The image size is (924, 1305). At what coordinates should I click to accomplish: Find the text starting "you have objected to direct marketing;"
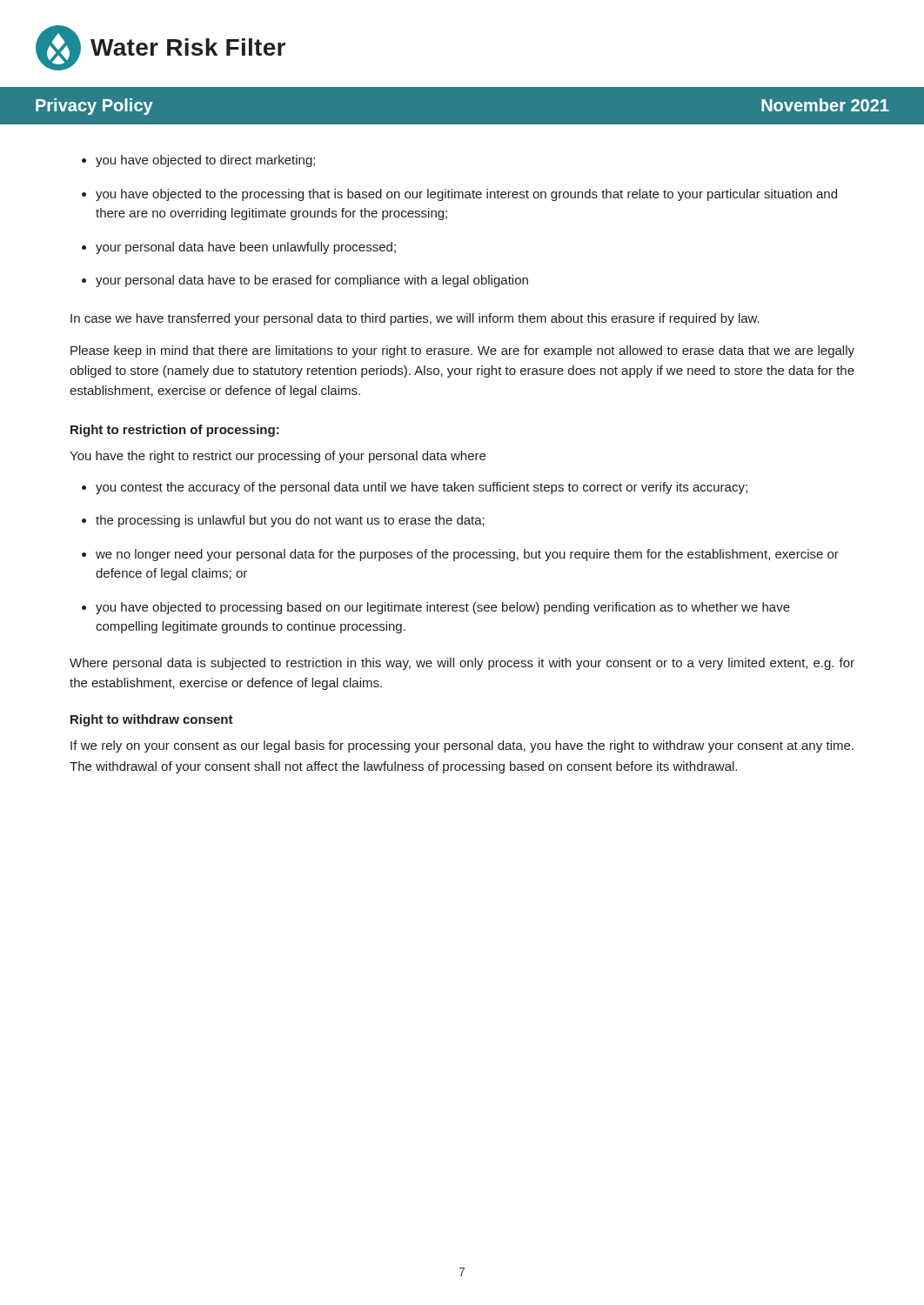coord(206,160)
